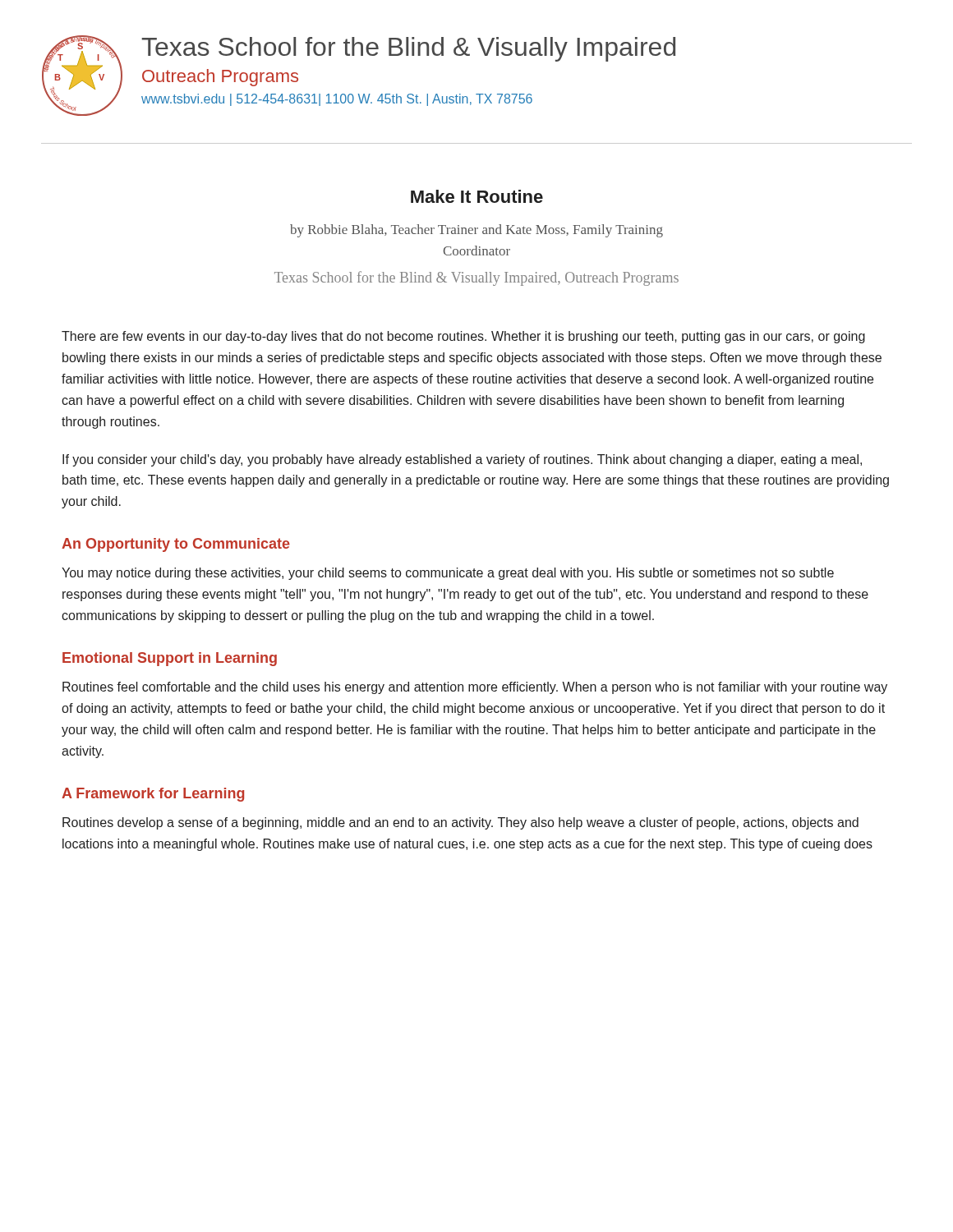Locate the text block containing "Routines feel comfortable"
Screen dimensions: 1232x953
click(475, 719)
